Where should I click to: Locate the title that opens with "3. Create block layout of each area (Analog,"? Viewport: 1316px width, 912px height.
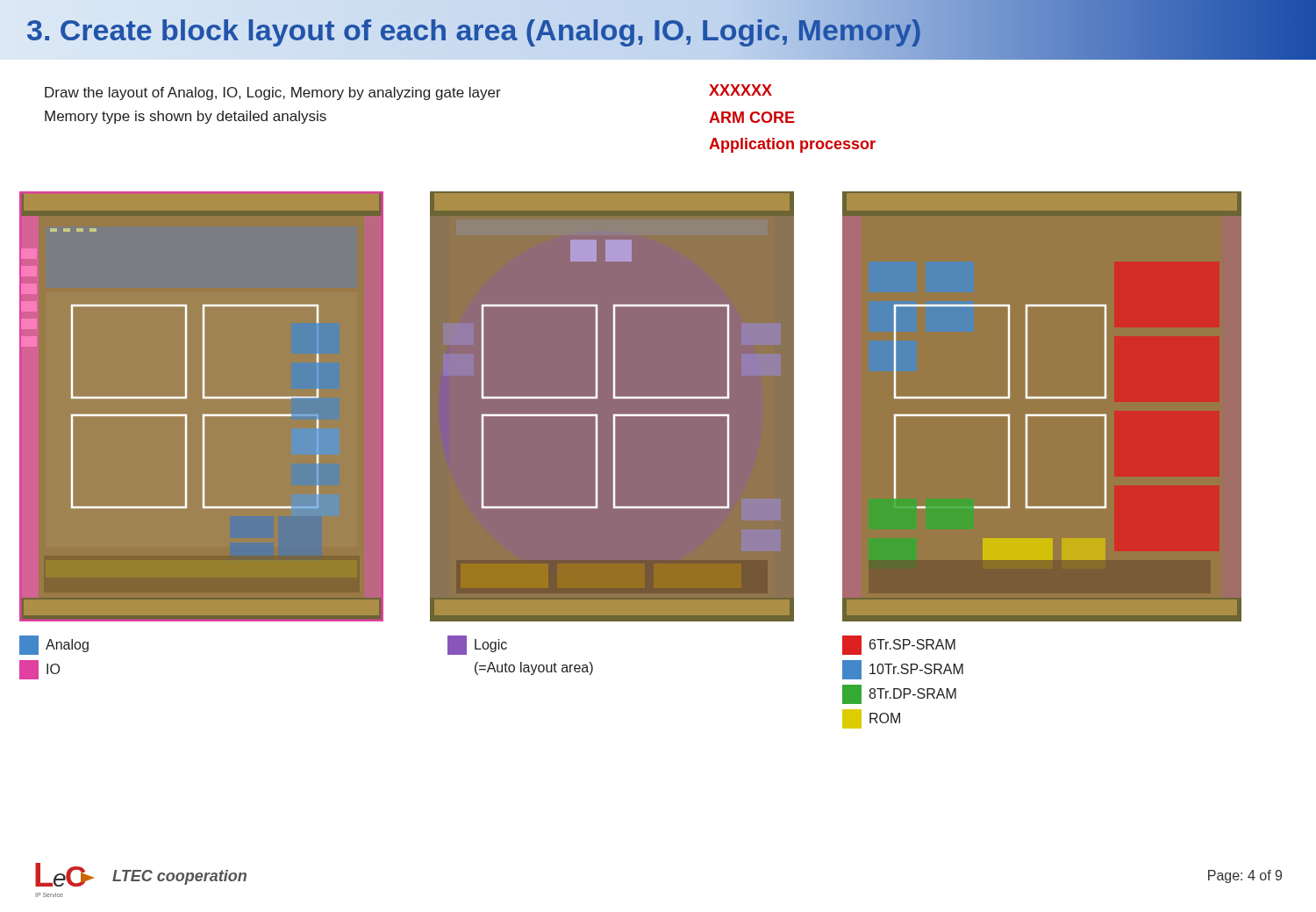pos(474,30)
